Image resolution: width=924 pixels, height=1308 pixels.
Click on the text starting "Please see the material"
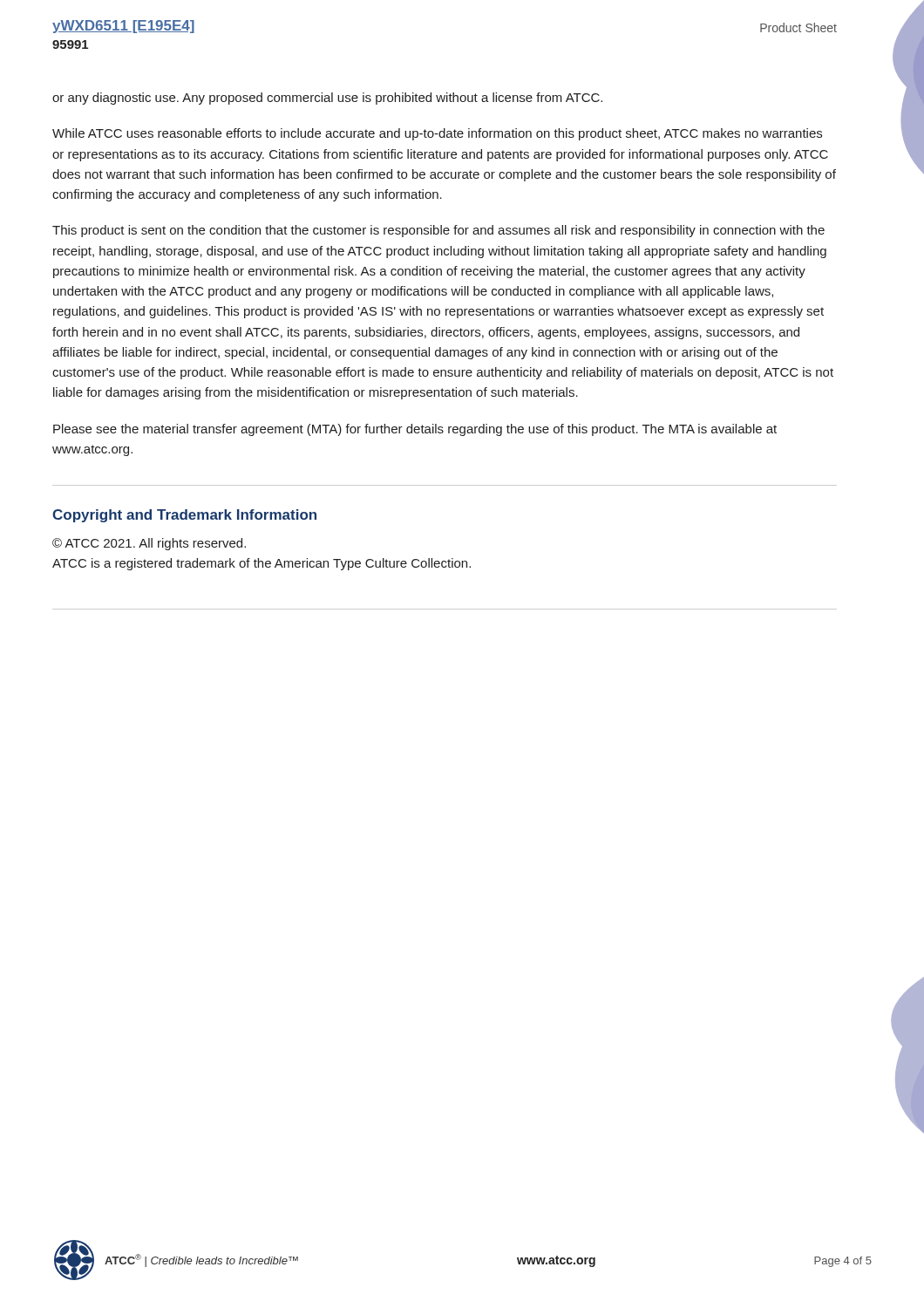tap(415, 438)
